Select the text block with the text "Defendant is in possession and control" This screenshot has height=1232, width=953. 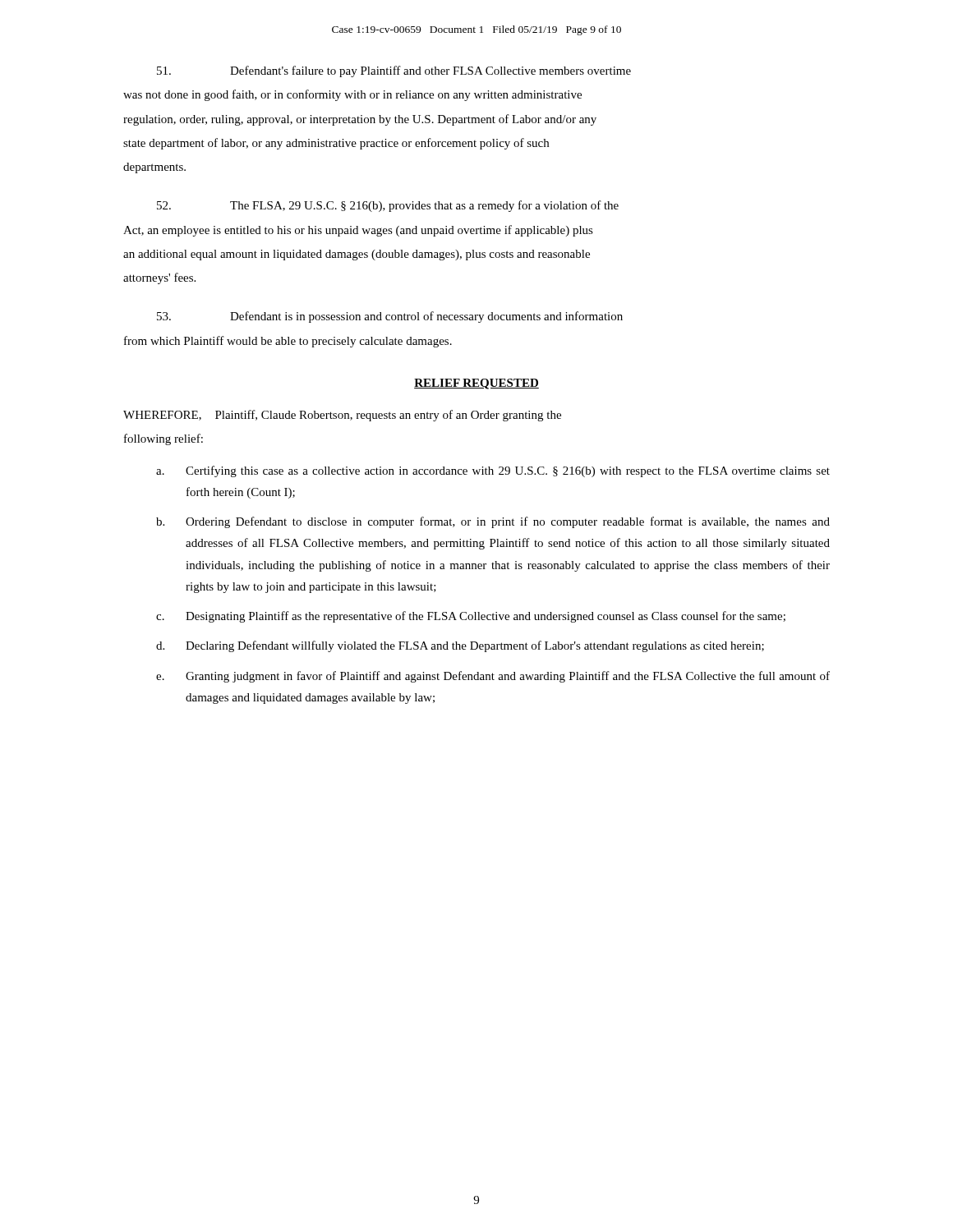(x=476, y=329)
